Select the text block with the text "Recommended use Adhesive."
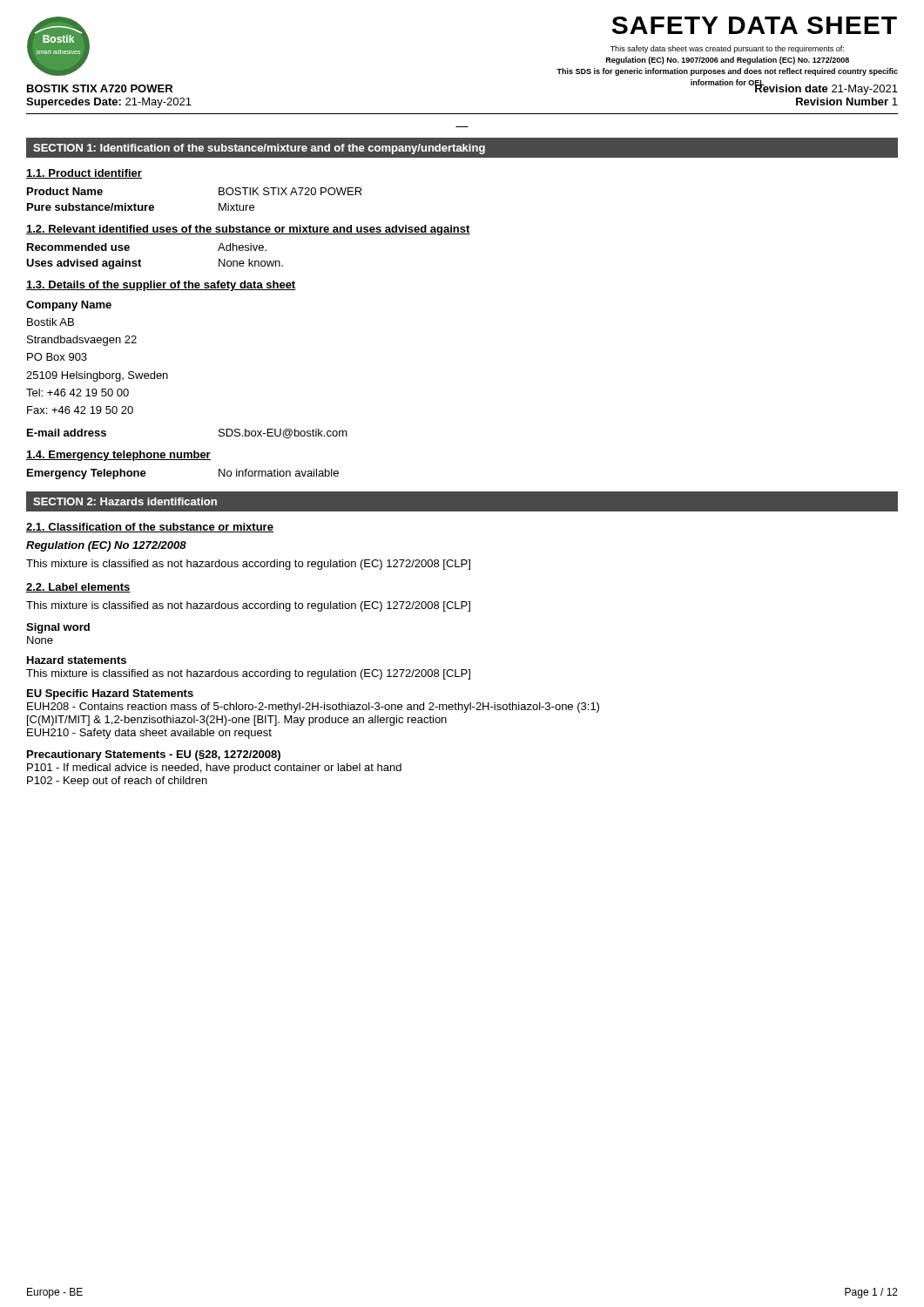This screenshot has width=924, height=1307. coord(77,246)
